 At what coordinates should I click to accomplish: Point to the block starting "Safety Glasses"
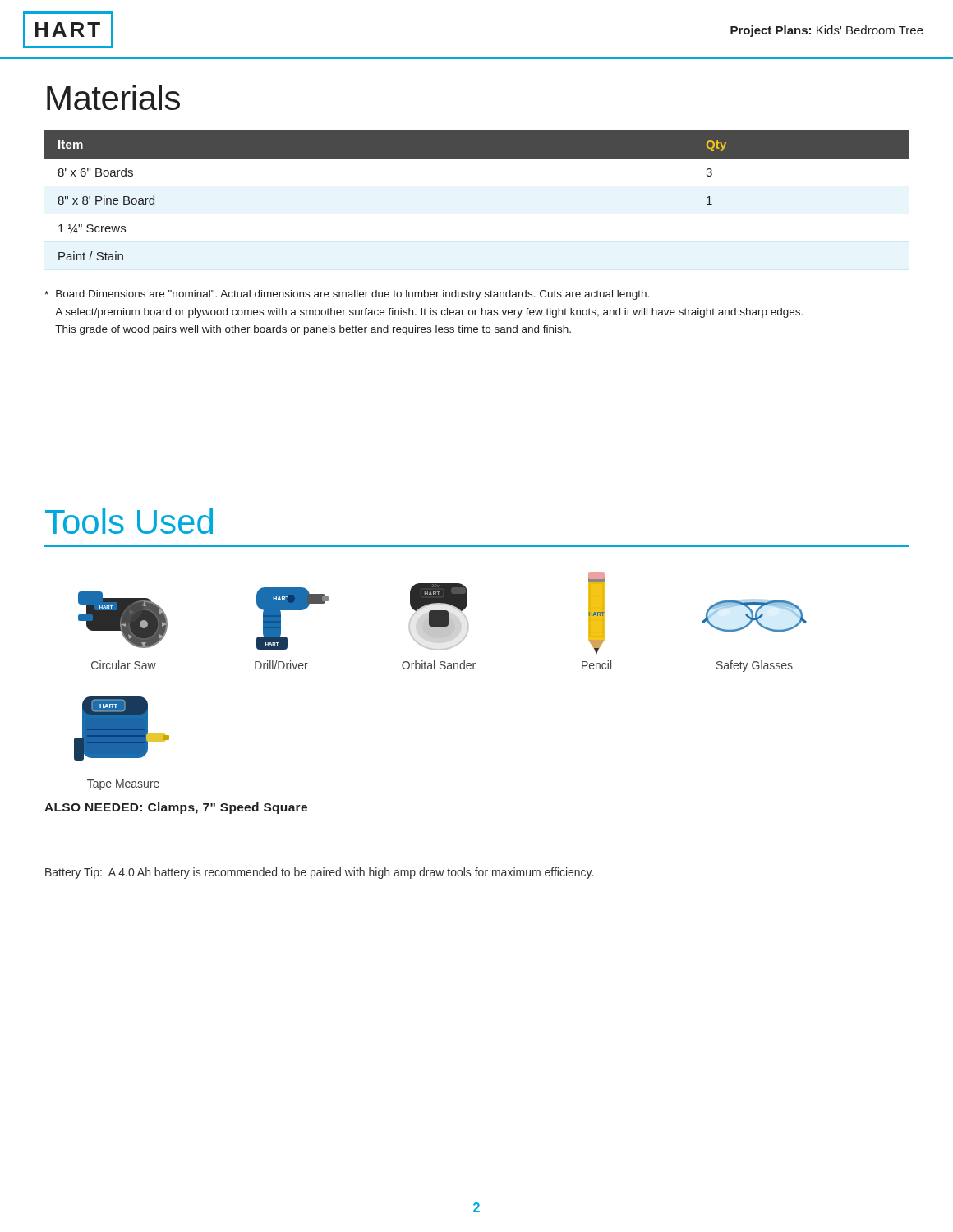pyautogui.click(x=754, y=665)
